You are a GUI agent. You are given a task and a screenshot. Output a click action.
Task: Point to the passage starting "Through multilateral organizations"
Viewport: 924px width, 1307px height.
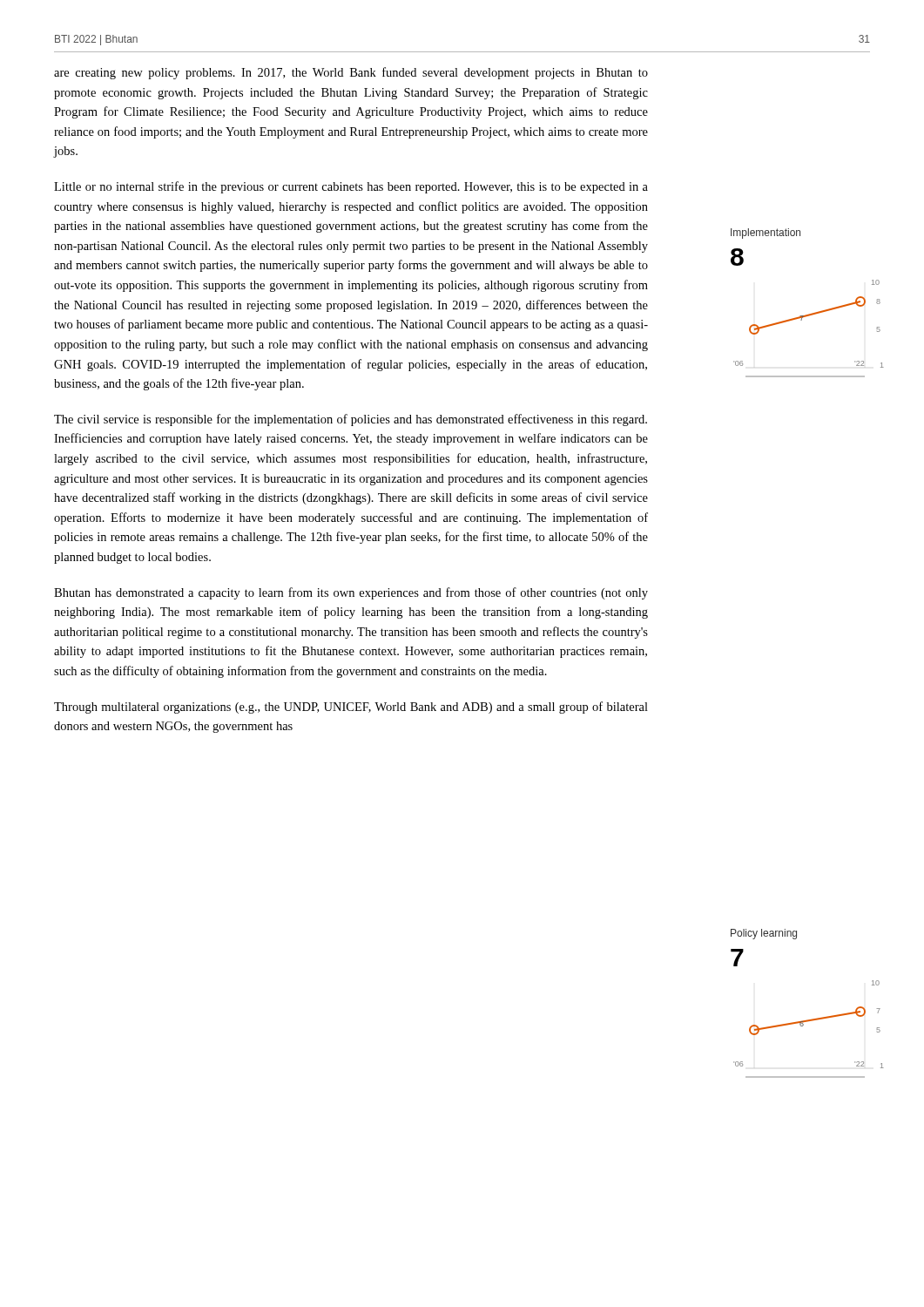[351, 716]
